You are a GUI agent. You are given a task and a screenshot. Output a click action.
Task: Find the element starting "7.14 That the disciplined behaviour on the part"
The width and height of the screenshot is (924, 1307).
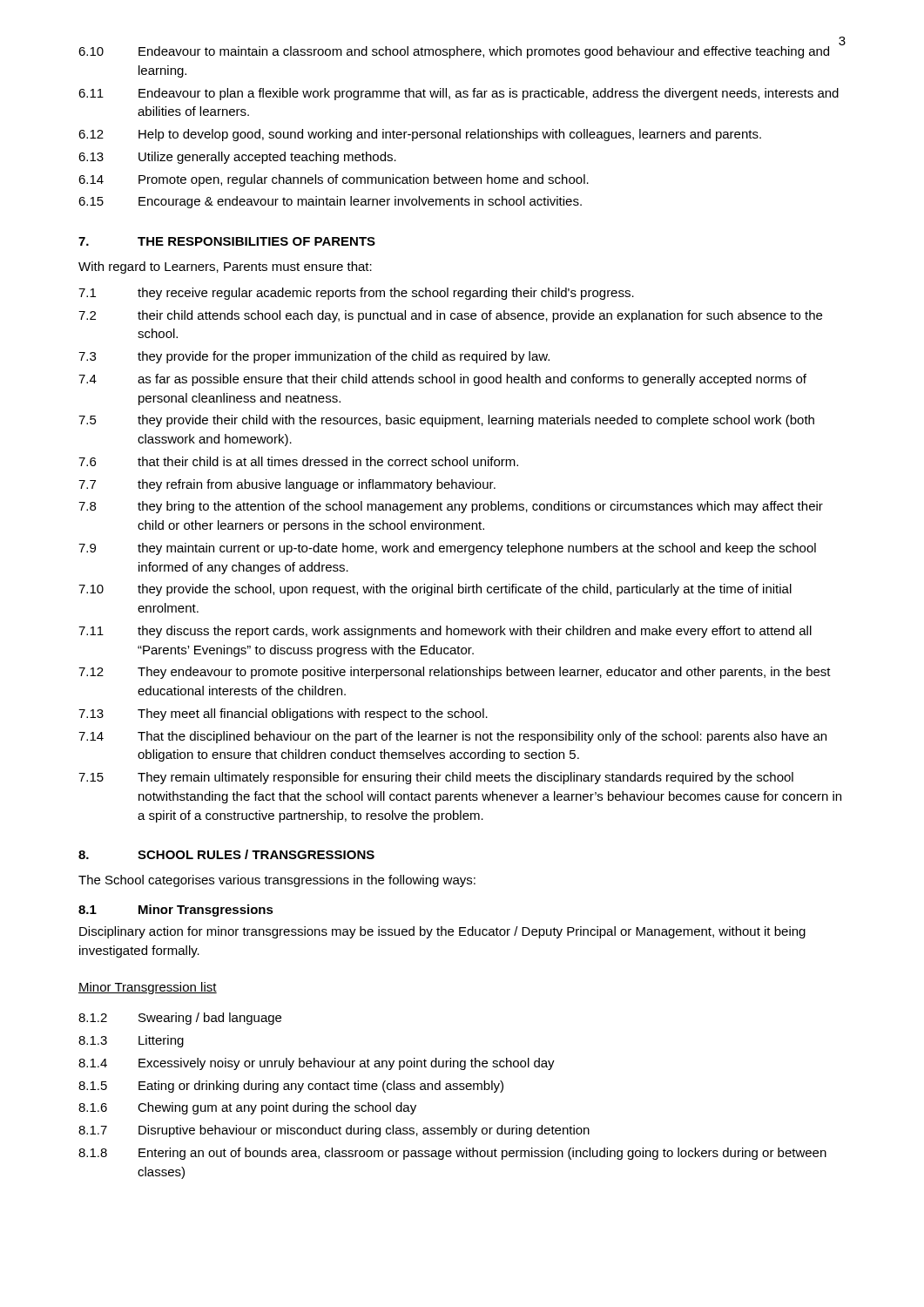point(462,745)
